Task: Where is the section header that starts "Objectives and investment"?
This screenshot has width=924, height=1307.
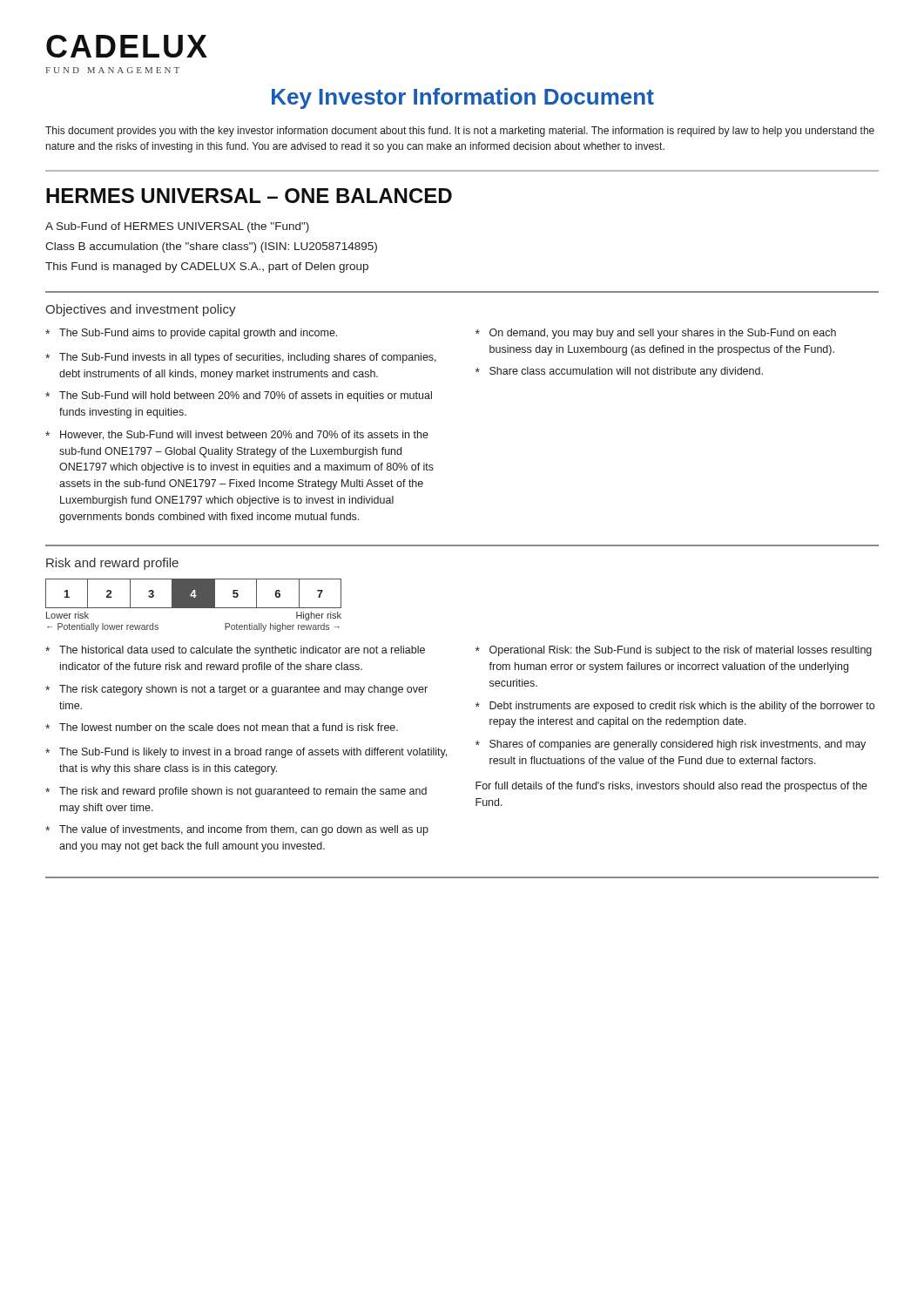Action: point(140,309)
